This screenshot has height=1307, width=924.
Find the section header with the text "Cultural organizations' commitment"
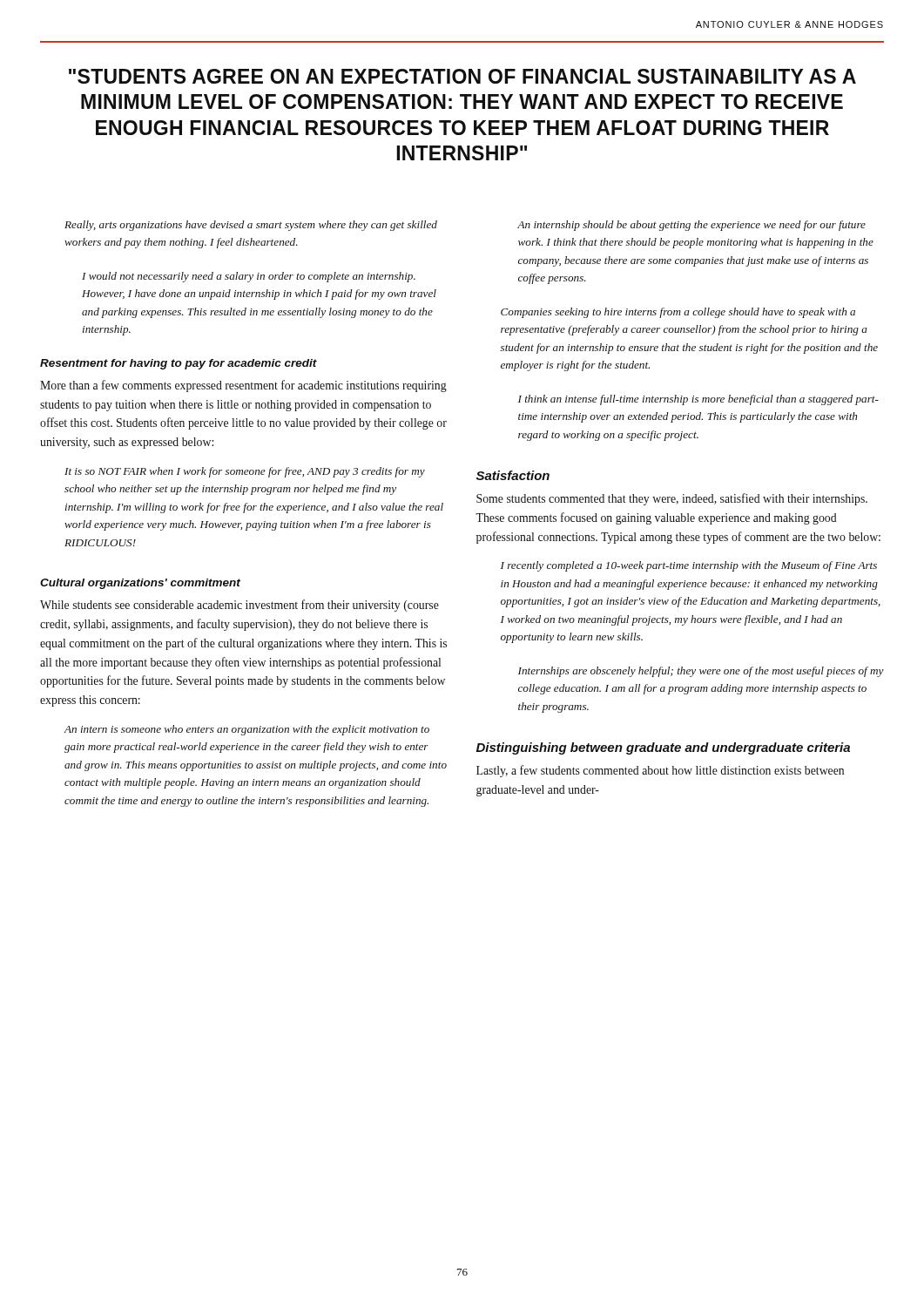click(244, 583)
